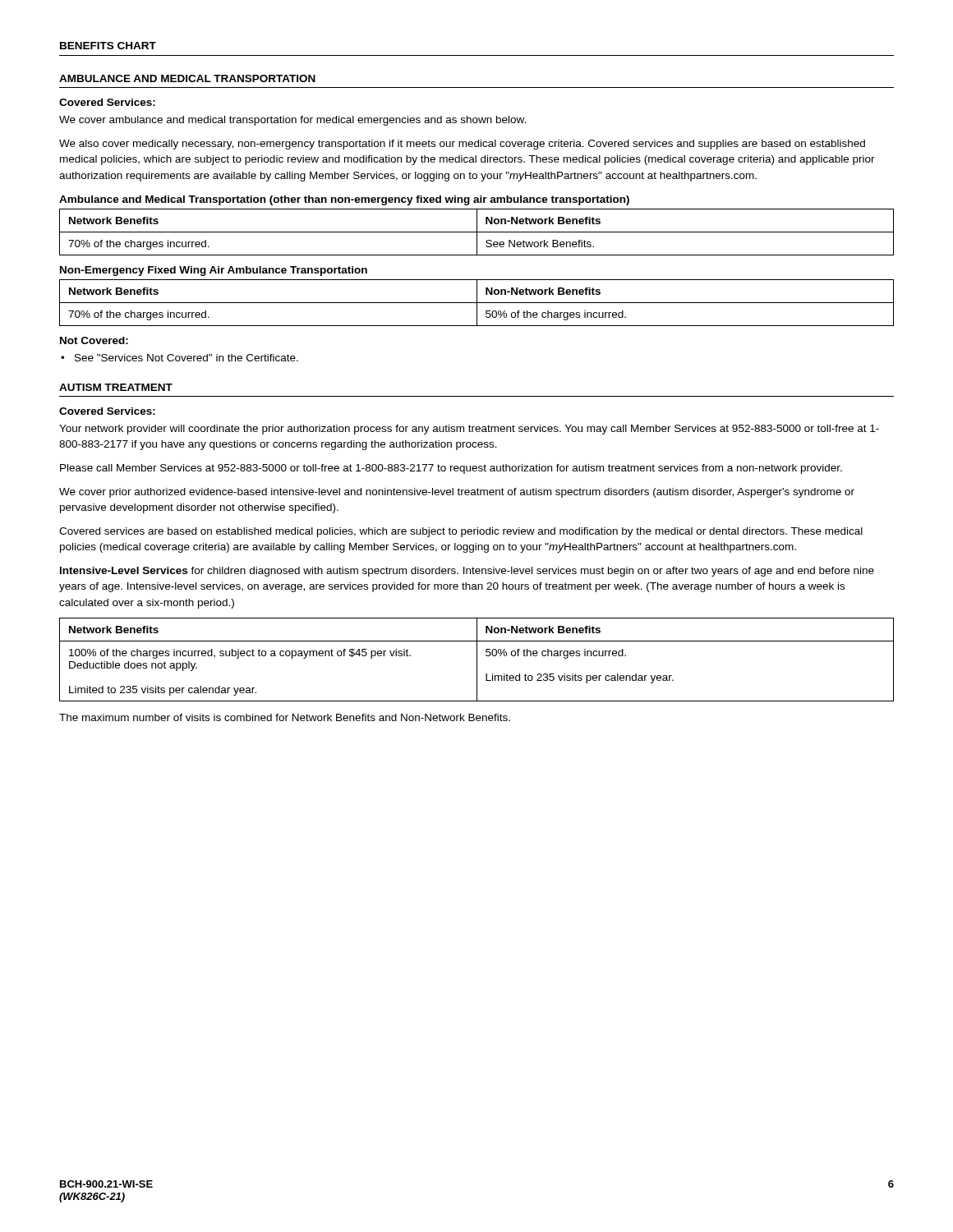Click the passage that begins "We also cover medically necessary,"
Image resolution: width=953 pixels, height=1232 pixels.
click(x=467, y=159)
